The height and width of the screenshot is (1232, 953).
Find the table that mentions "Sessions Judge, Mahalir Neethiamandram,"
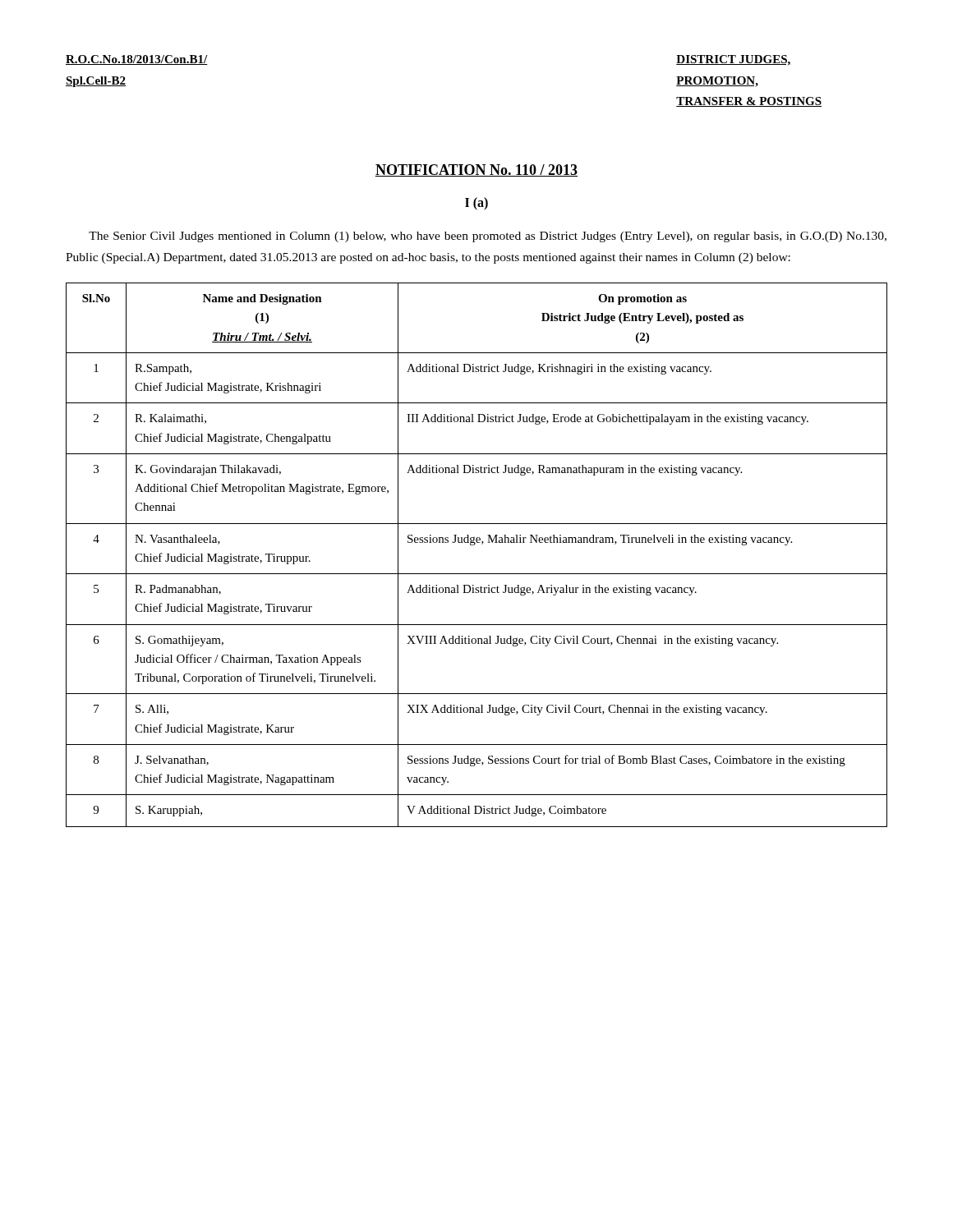tap(476, 555)
